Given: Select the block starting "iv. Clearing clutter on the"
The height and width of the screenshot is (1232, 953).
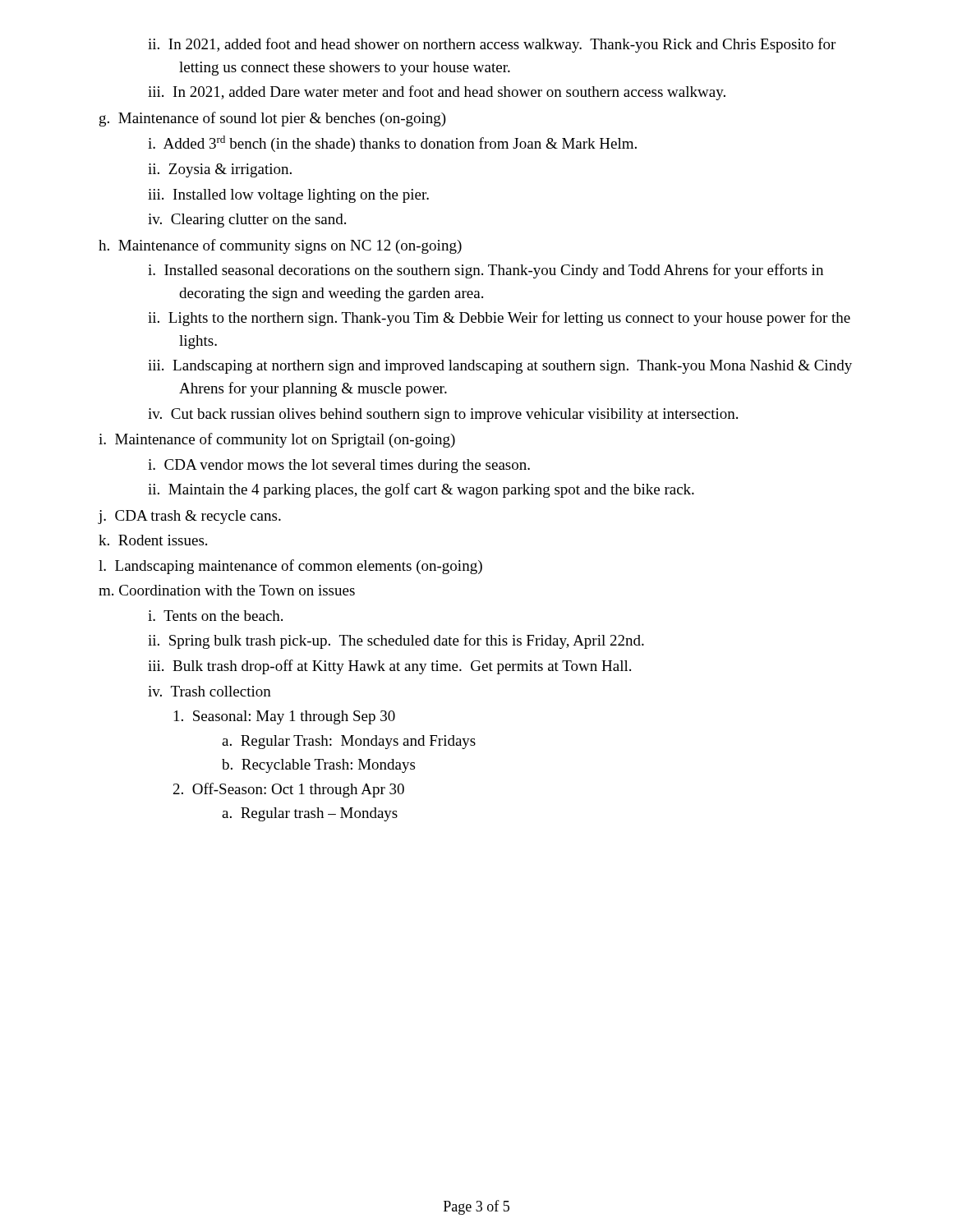Looking at the screenshot, I should coord(248,219).
